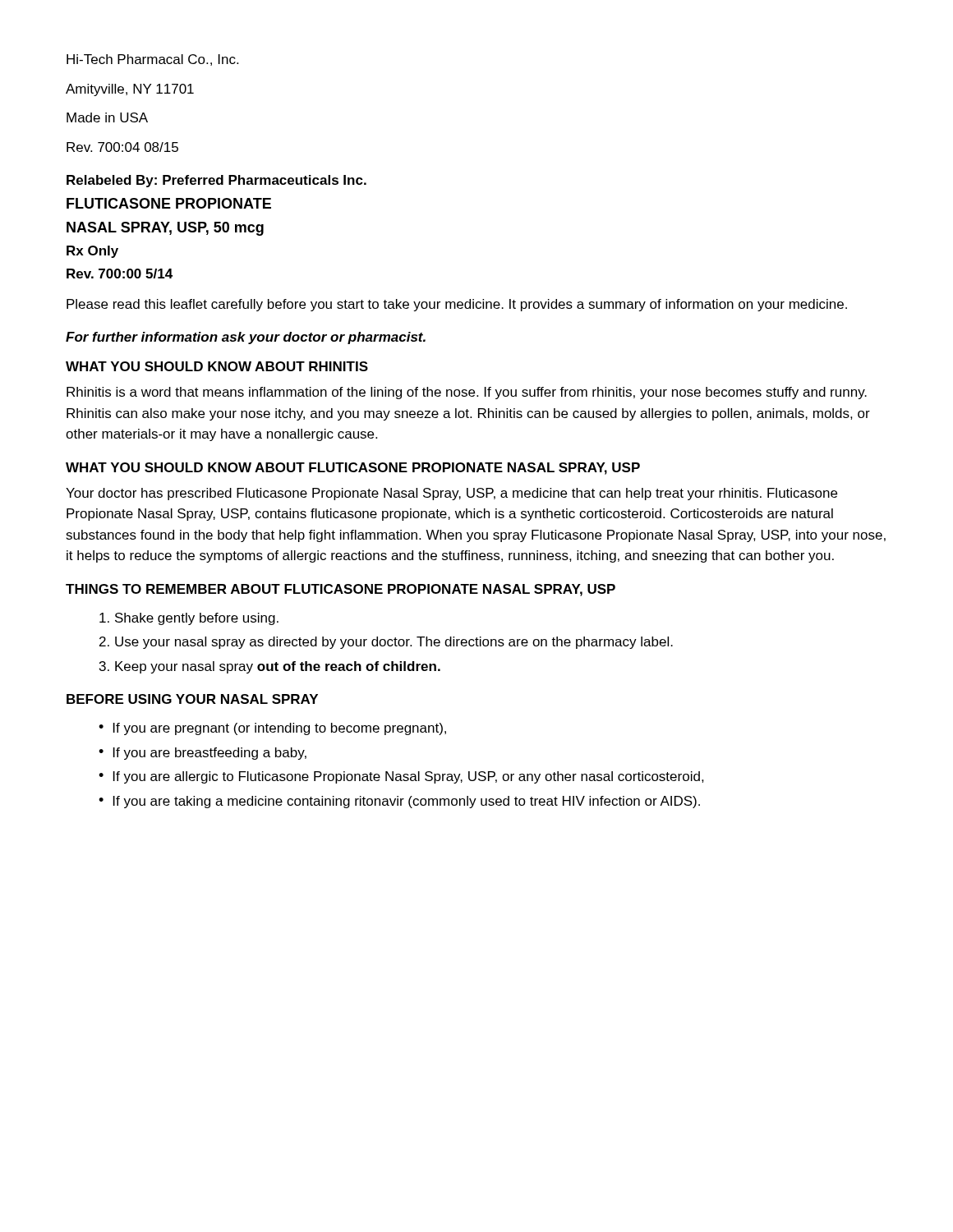
Task: Find "FLUTICASONE PROPIONATE" on this page
Action: coord(169,204)
